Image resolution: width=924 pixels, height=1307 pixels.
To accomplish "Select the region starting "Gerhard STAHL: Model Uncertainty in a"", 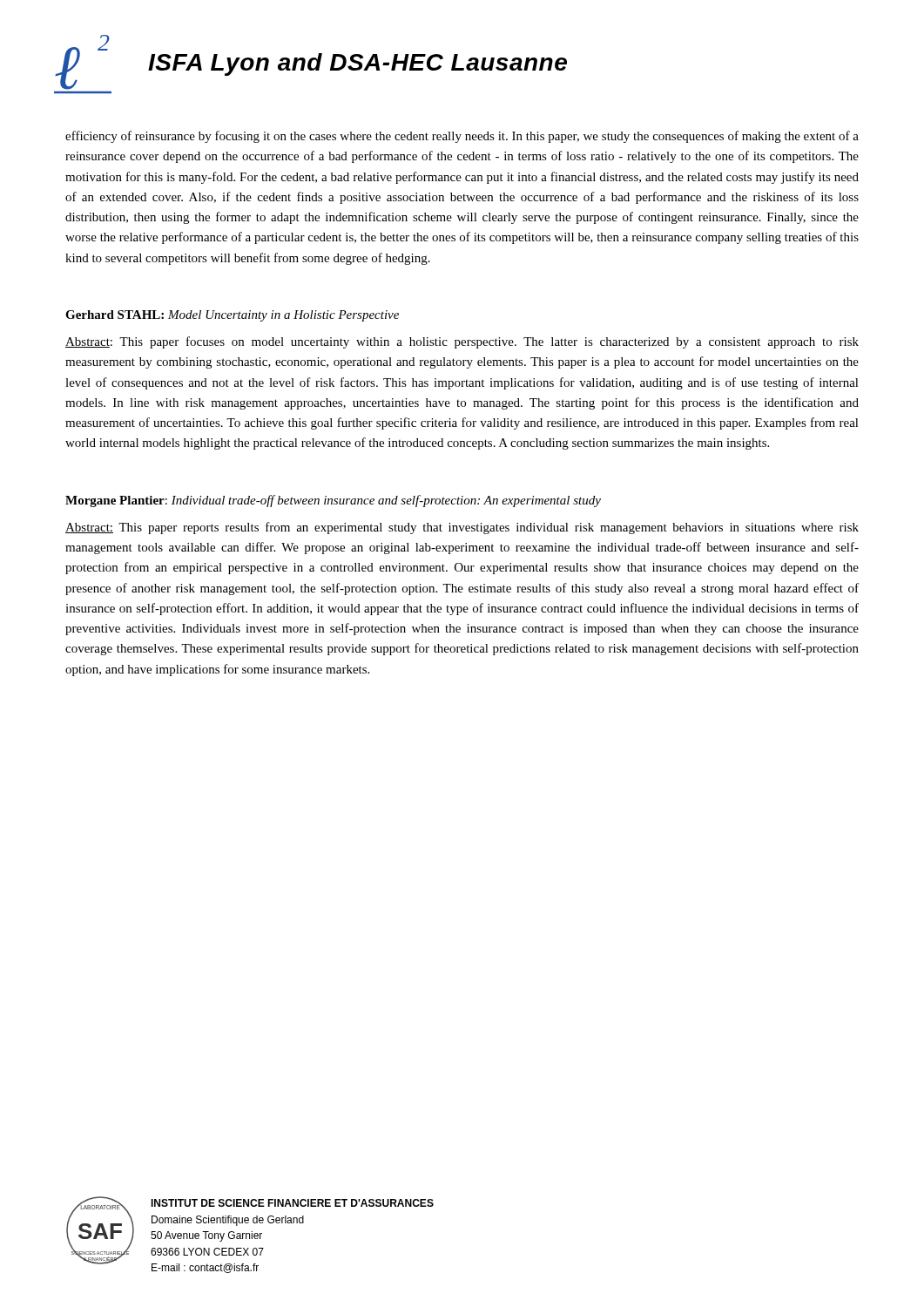I will click(x=232, y=314).
